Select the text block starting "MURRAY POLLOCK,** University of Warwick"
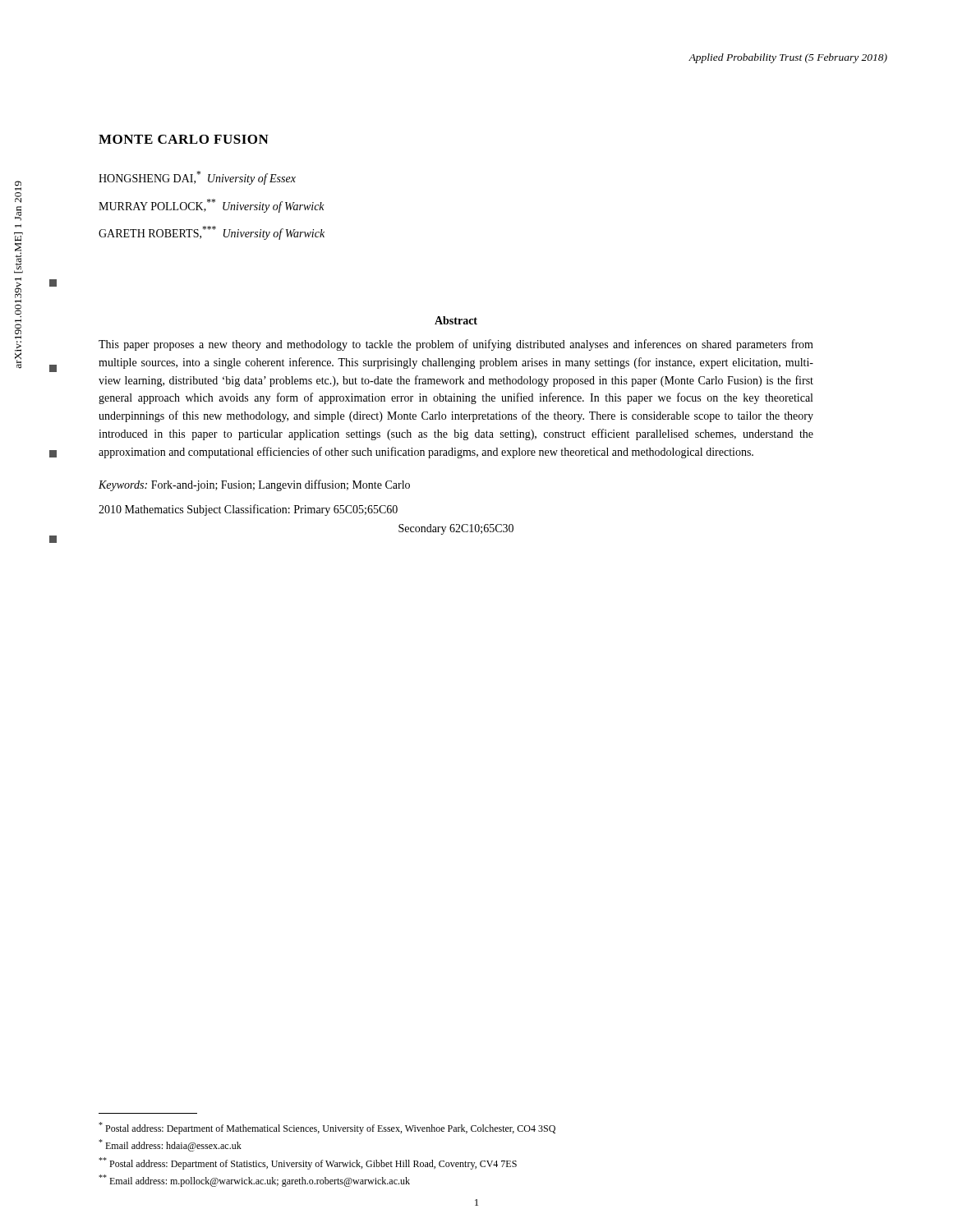The height and width of the screenshot is (1232, 953). pyautogui.click(x=211, y=205)
